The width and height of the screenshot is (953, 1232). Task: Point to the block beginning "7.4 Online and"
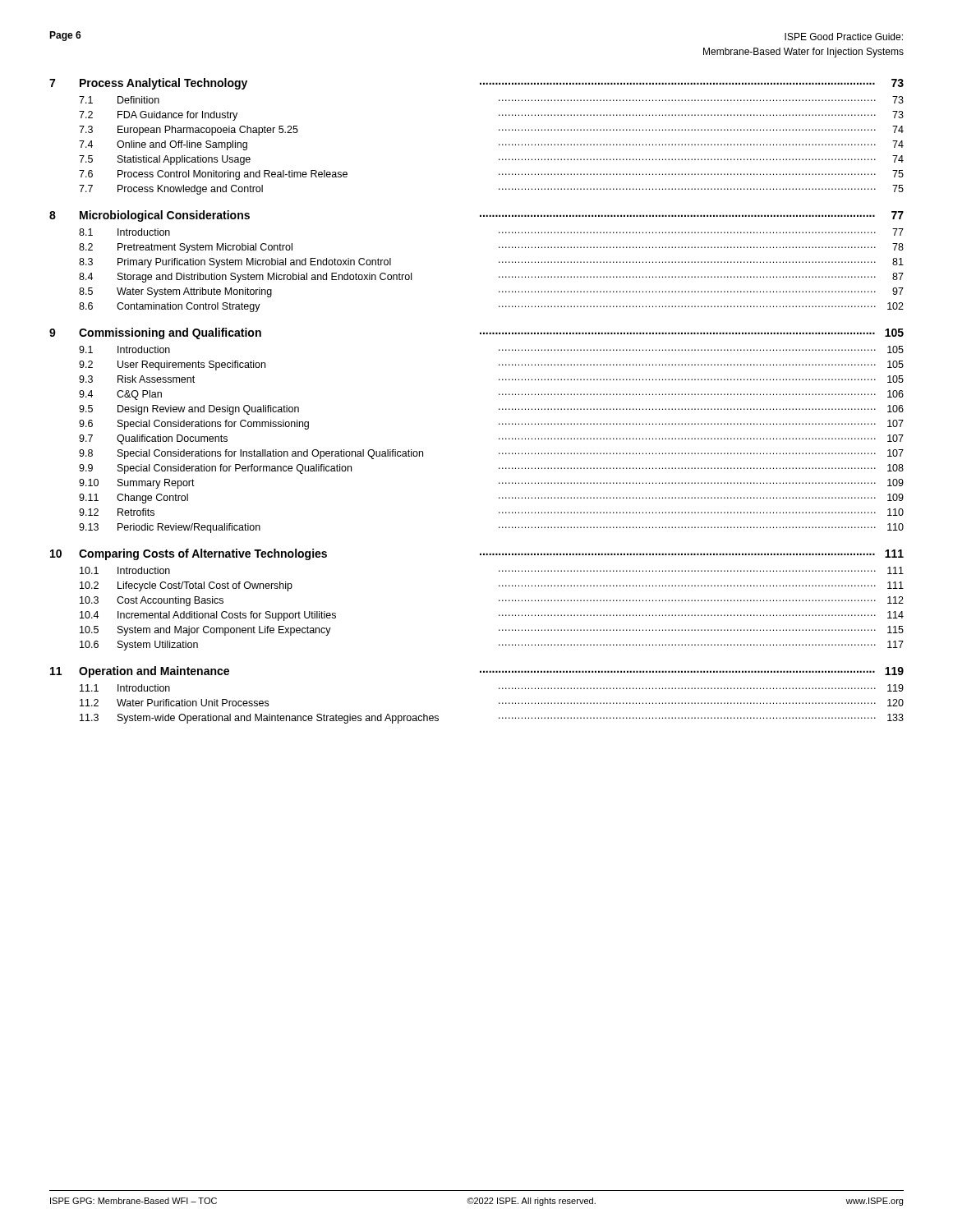pyautogui.click(x=491, y=143)
